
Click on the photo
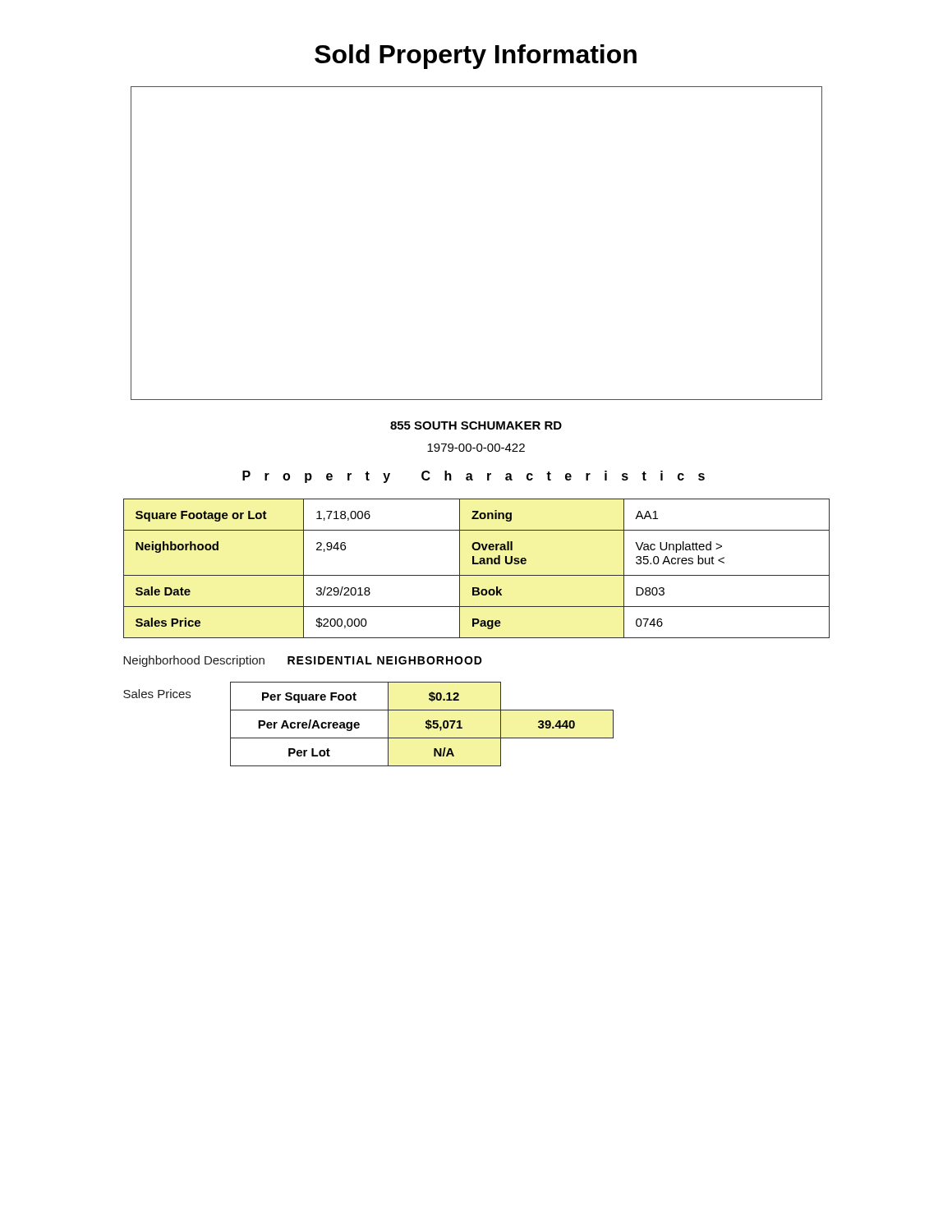pyautogui.click(x=476, y=243)
